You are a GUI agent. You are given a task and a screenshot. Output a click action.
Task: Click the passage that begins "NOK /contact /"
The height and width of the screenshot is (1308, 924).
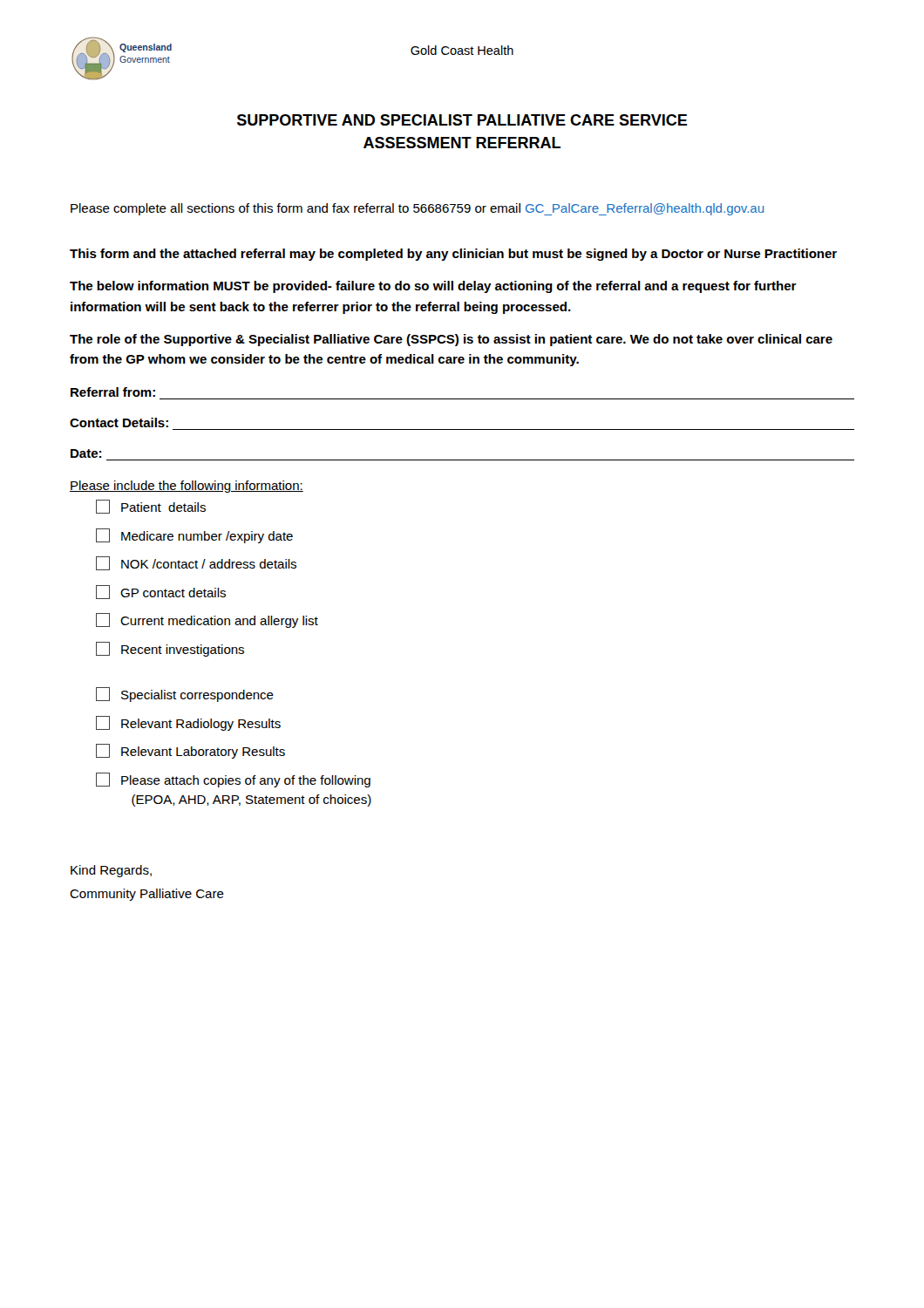click(196, 563)
